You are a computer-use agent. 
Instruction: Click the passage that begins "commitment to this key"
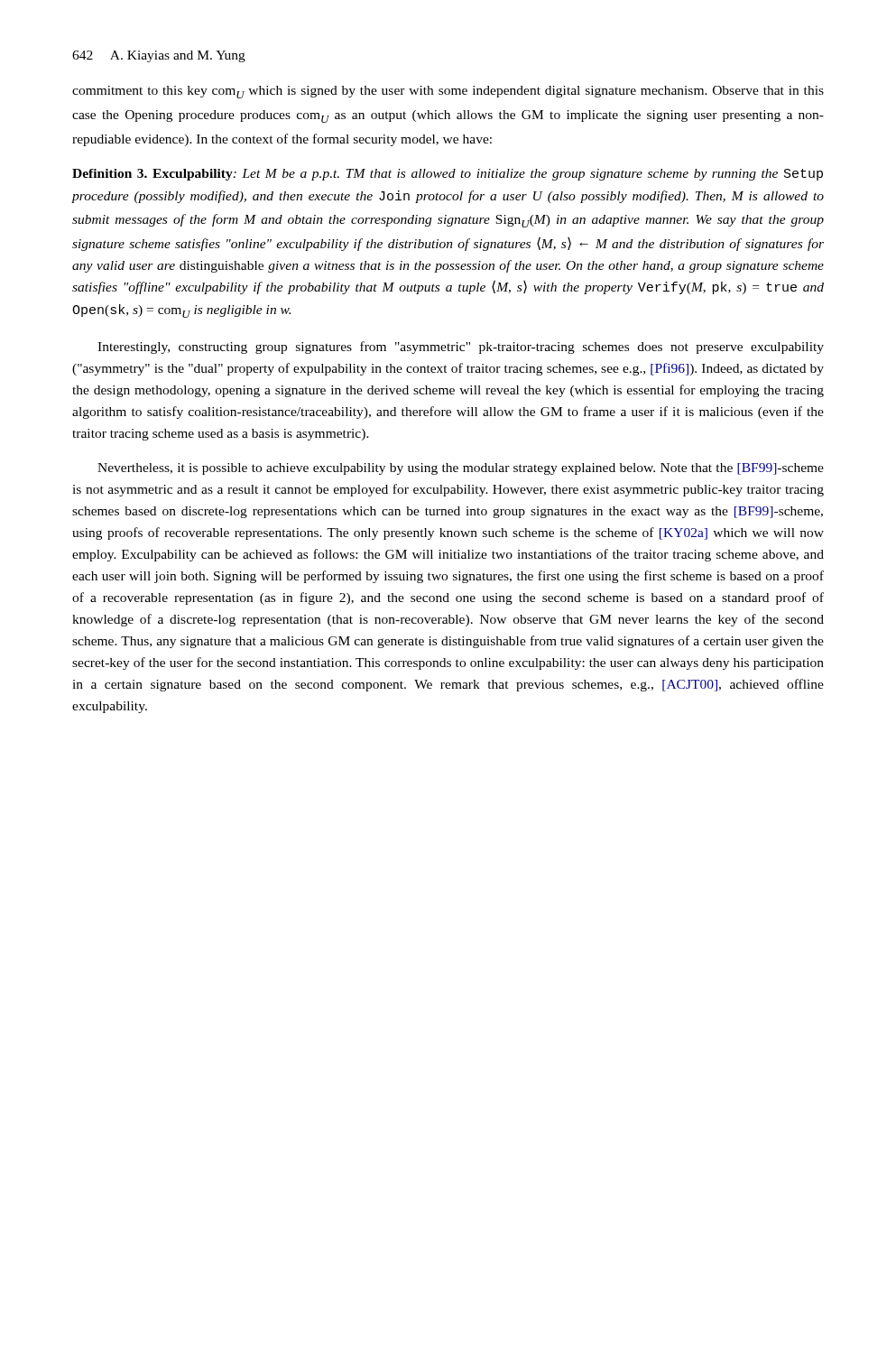(448, 115)
